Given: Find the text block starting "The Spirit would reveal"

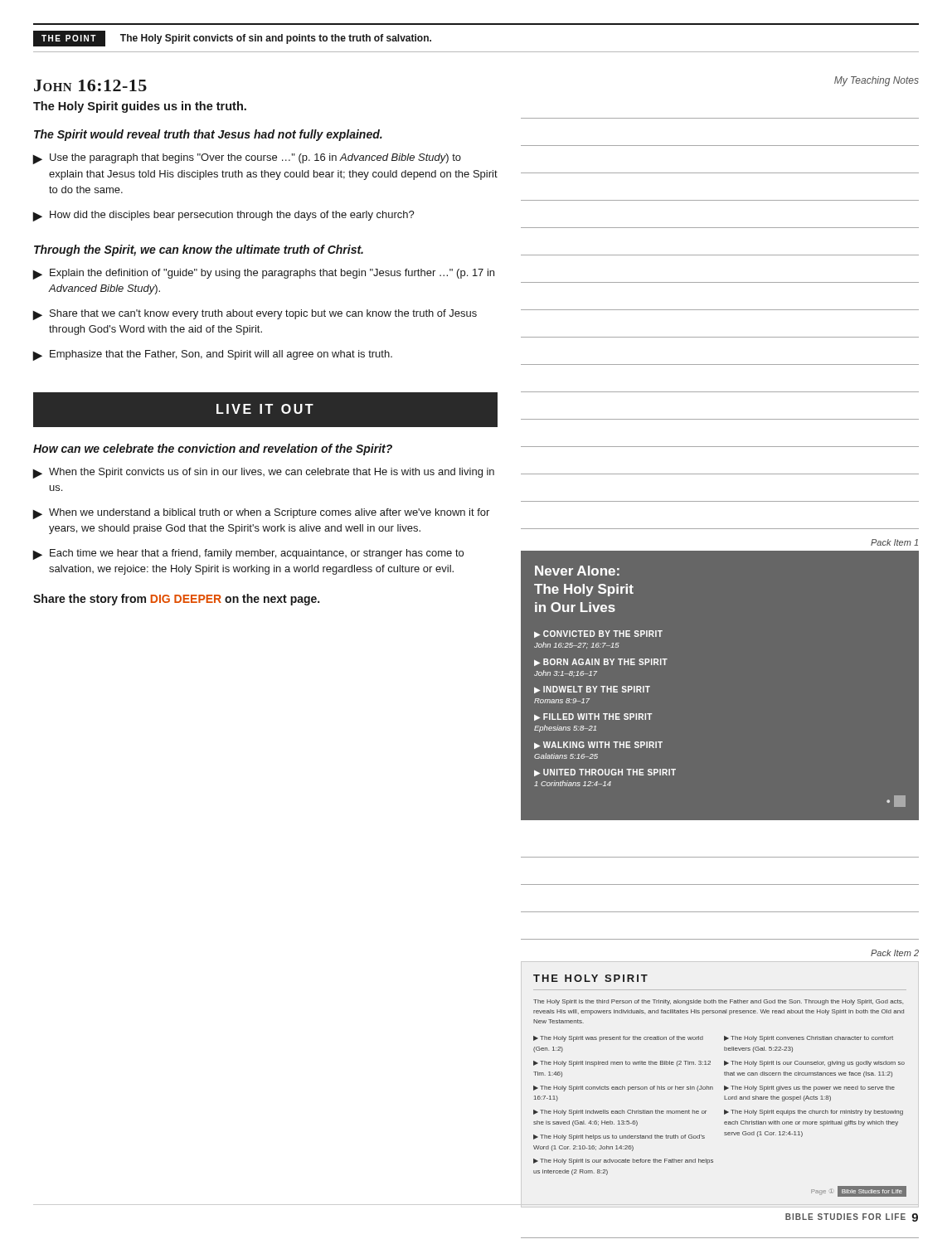Looking at the screenshot, I should pyautogui.click(x=208, y=134).
